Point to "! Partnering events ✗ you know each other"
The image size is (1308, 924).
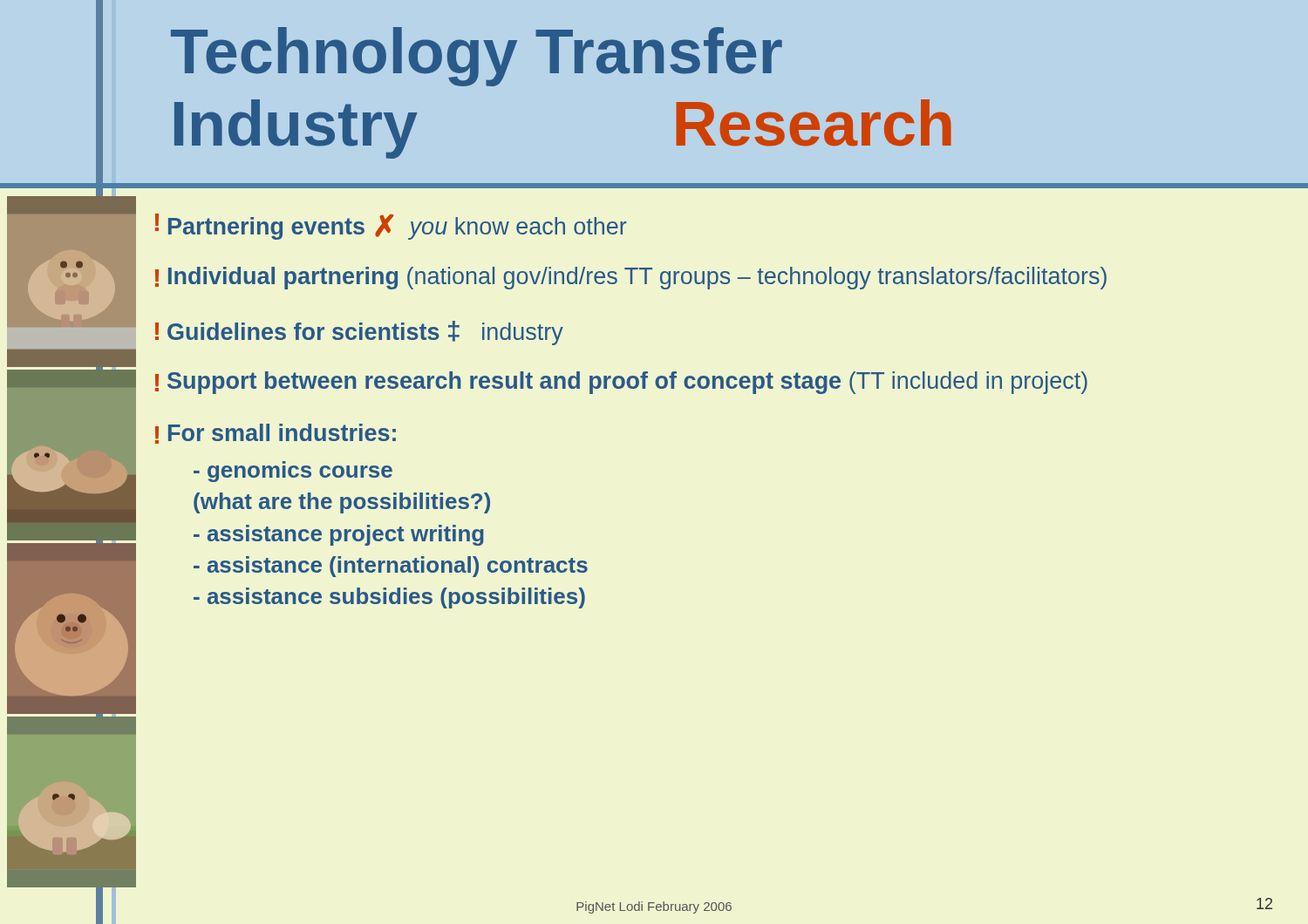(x=390, y=224)
